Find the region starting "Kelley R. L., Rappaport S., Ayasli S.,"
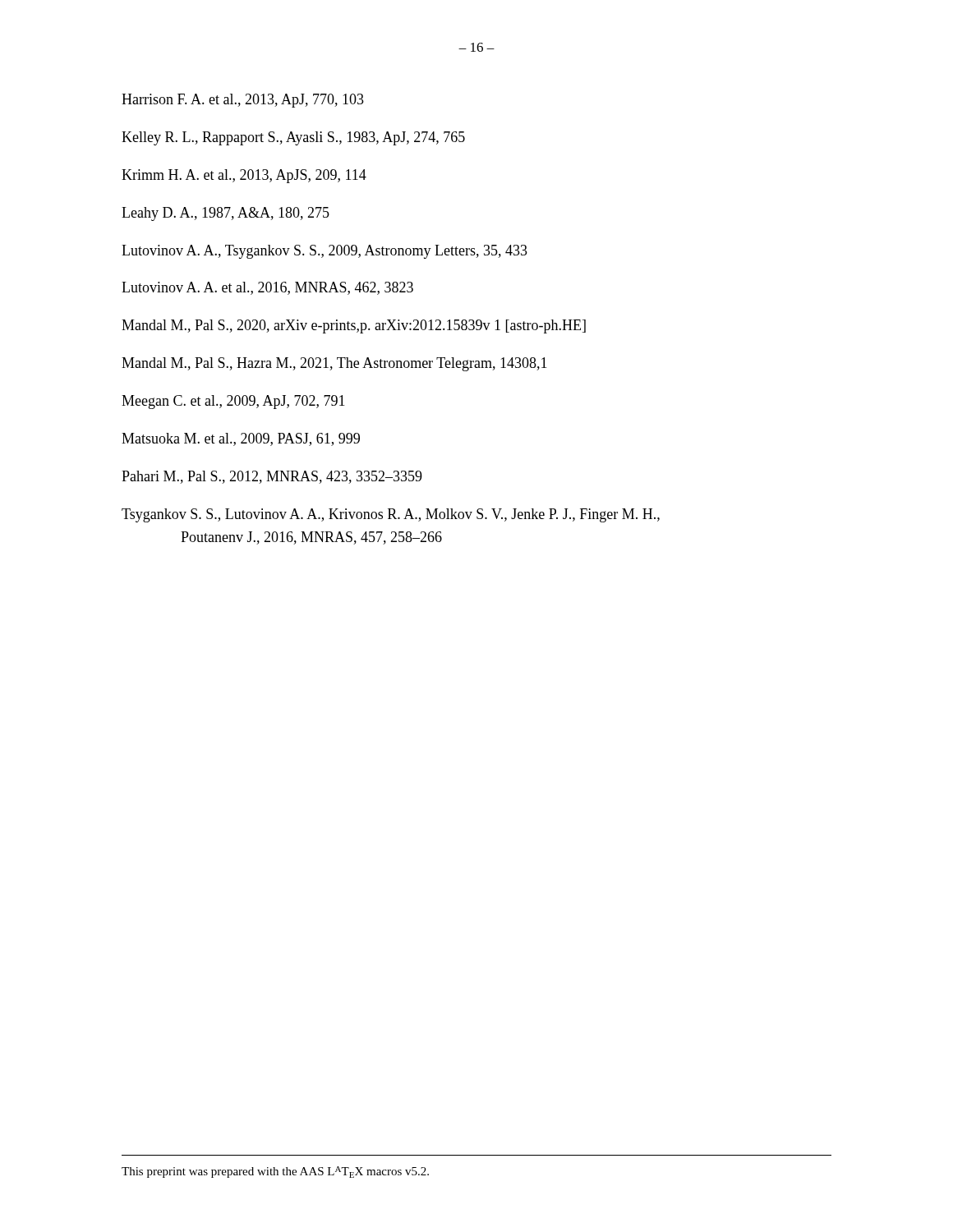The image size is (953, 1232). tap(293, 137)
